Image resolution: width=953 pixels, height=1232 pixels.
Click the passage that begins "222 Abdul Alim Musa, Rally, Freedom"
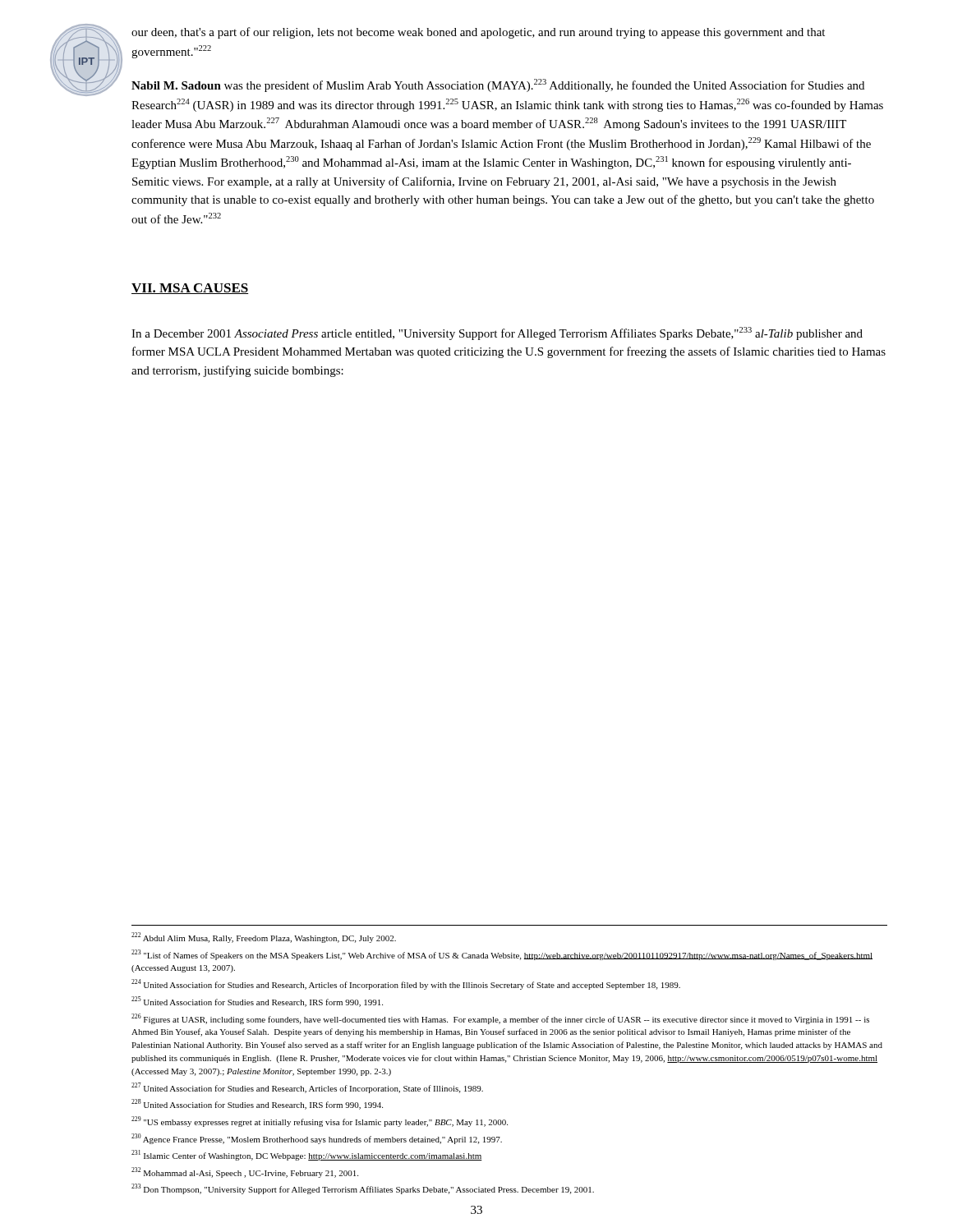264,937
